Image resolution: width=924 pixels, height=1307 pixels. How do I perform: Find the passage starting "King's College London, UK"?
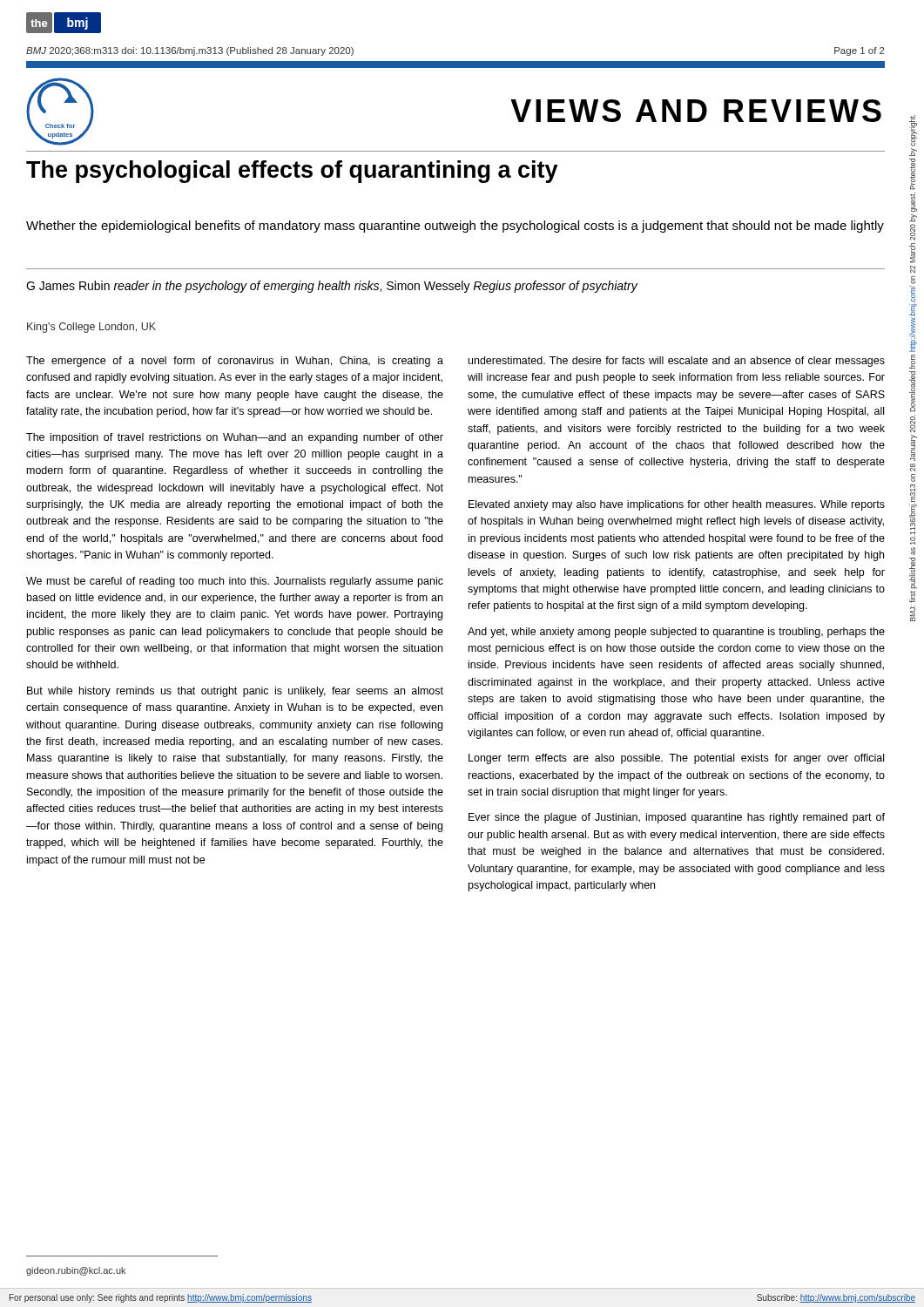pyautogui.click(x=91, y=327)
